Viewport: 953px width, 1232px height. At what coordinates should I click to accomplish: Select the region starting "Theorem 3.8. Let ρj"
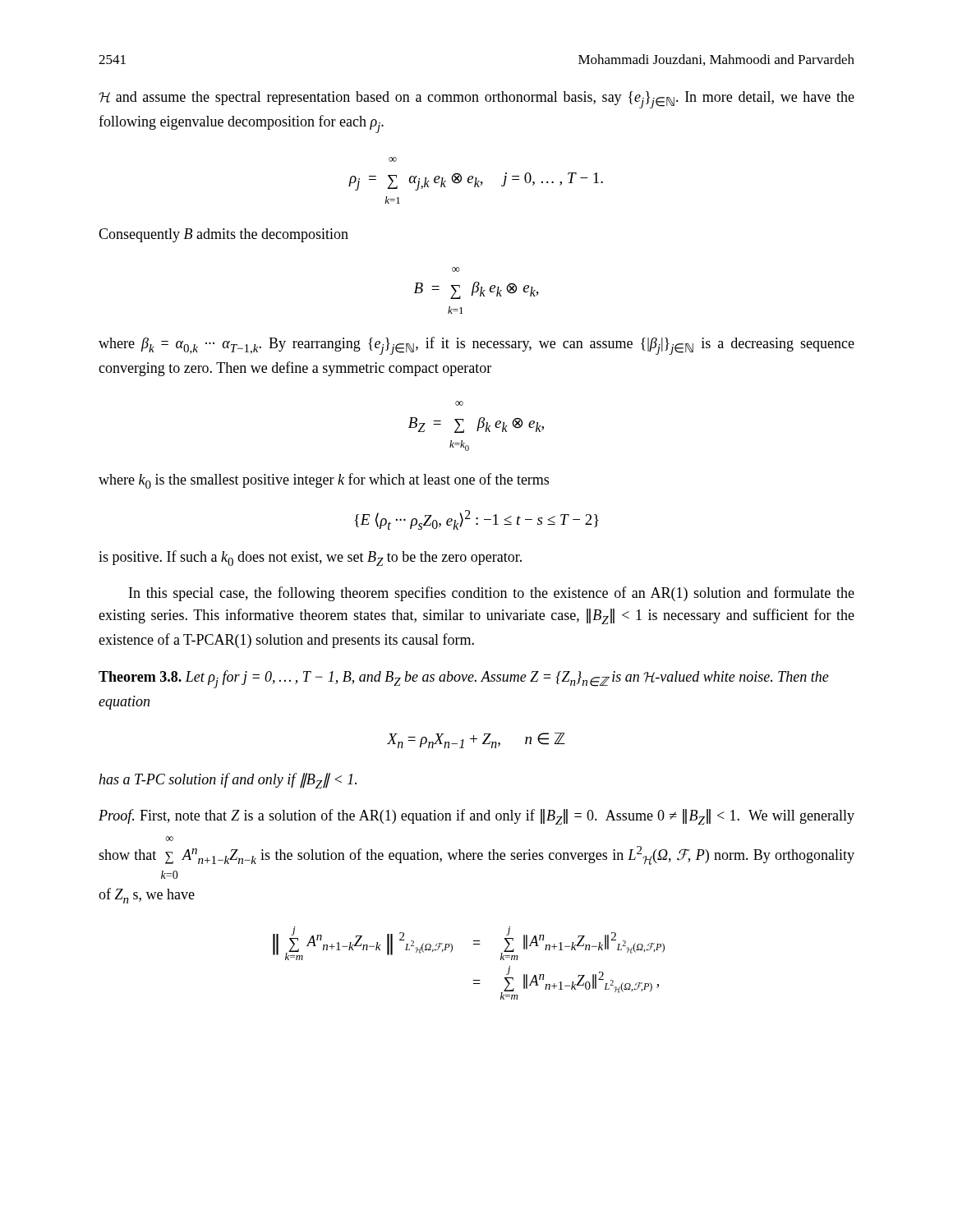(x=464, y=689)
